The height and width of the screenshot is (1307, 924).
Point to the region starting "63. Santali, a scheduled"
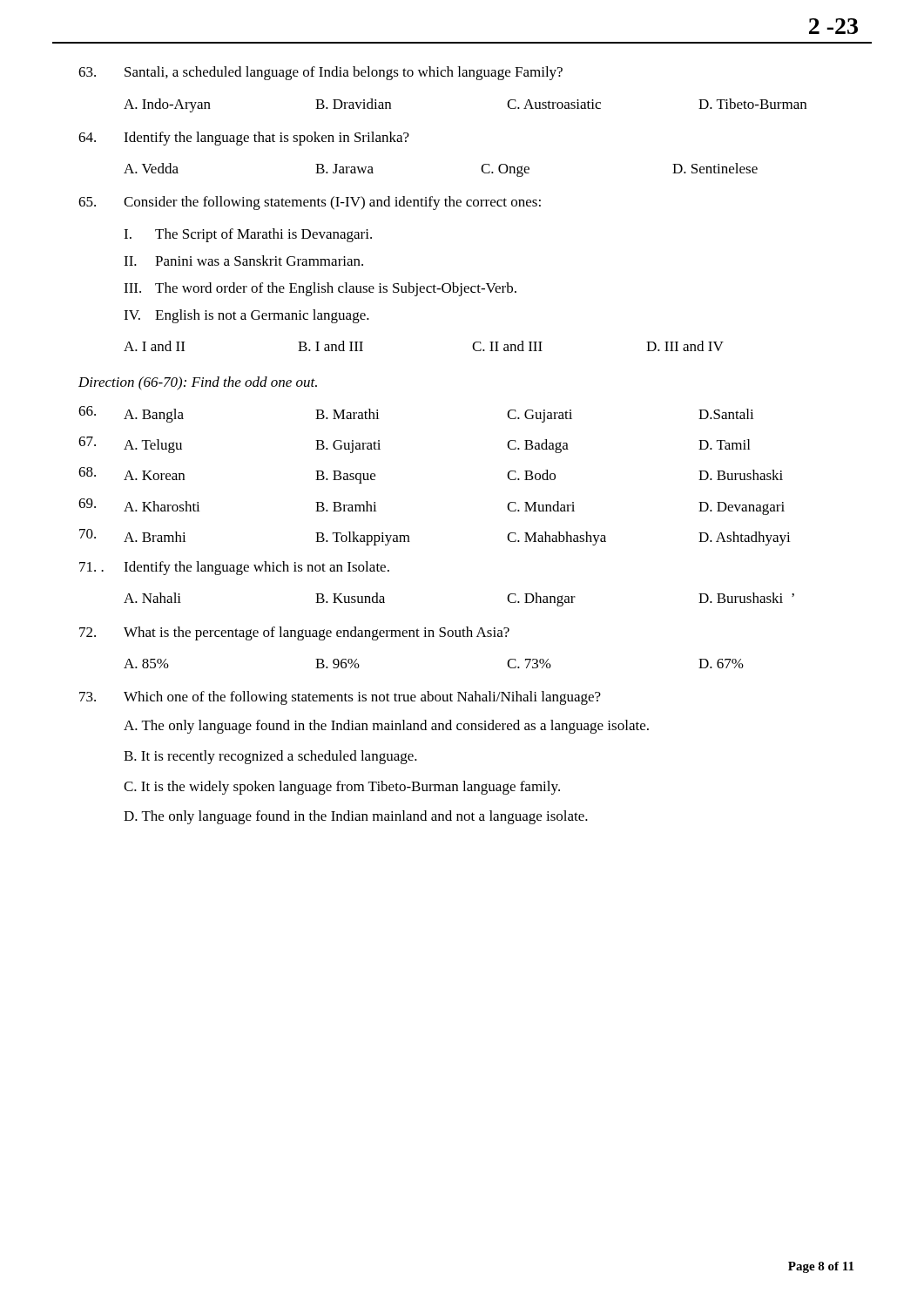point(320,73)
